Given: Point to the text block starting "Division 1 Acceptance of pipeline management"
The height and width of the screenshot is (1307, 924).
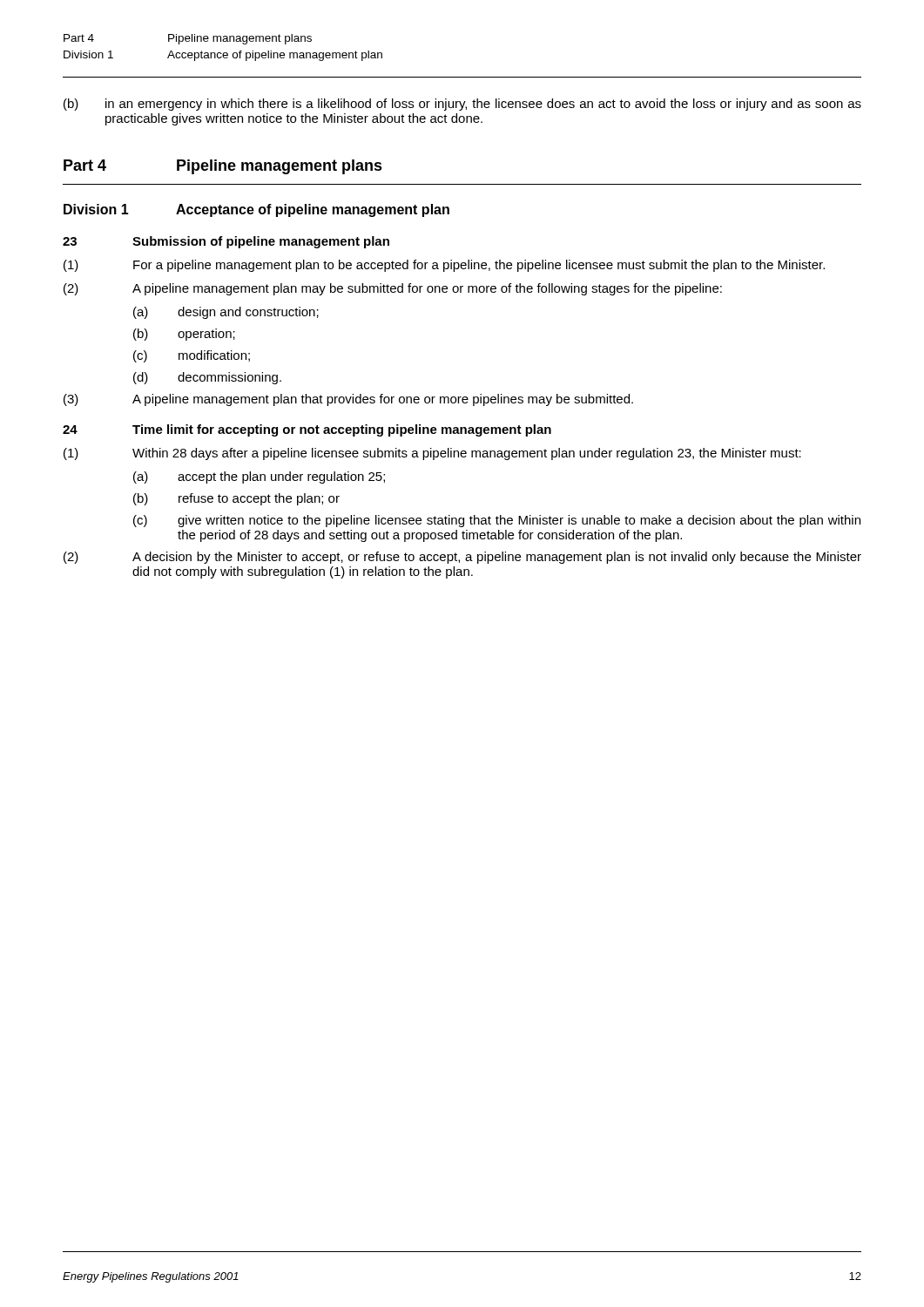Looking at the screenshot, I should tap(256, 210).
